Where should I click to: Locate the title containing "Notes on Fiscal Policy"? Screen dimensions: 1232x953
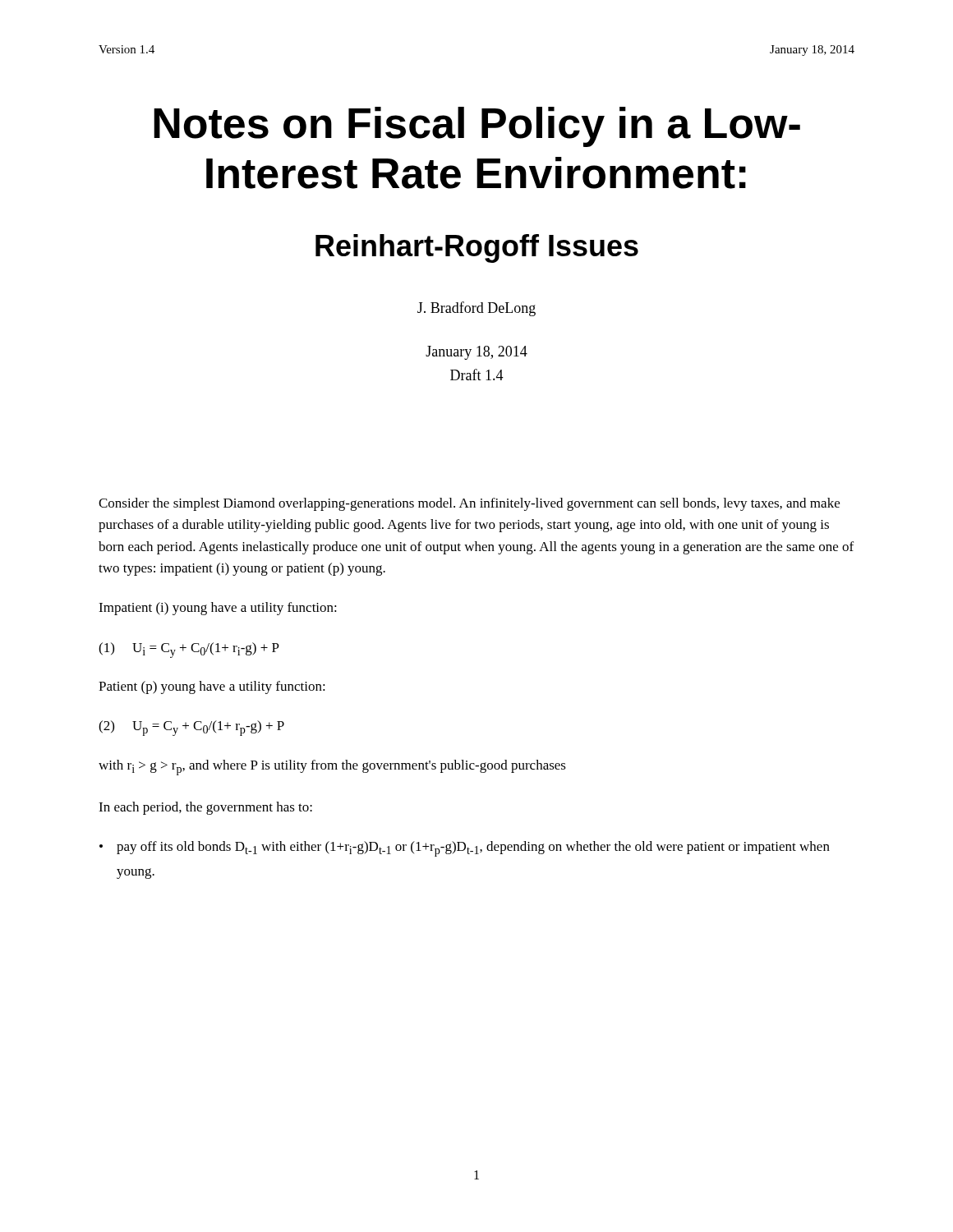coord(476,148)
